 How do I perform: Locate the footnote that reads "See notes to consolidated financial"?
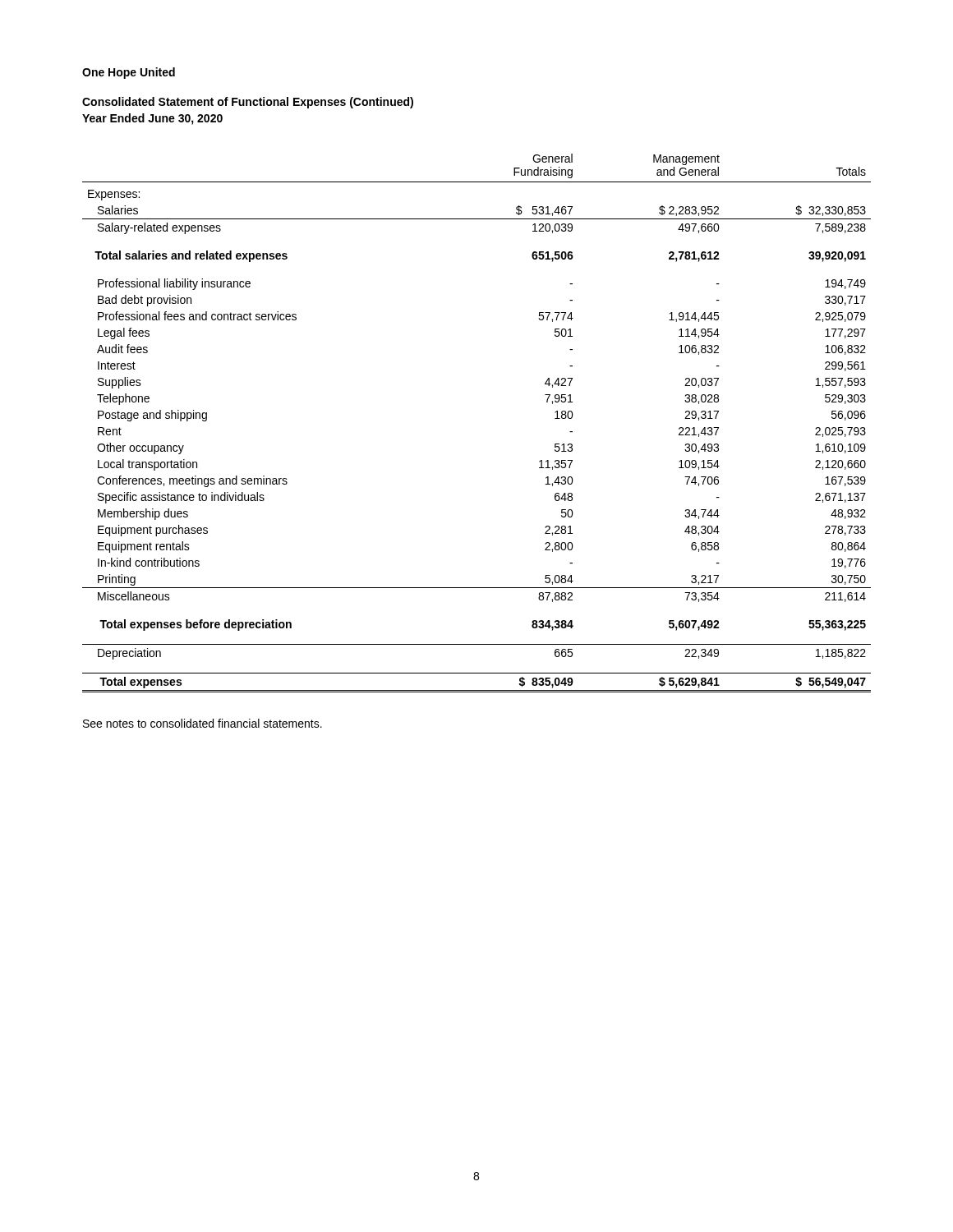202,723
